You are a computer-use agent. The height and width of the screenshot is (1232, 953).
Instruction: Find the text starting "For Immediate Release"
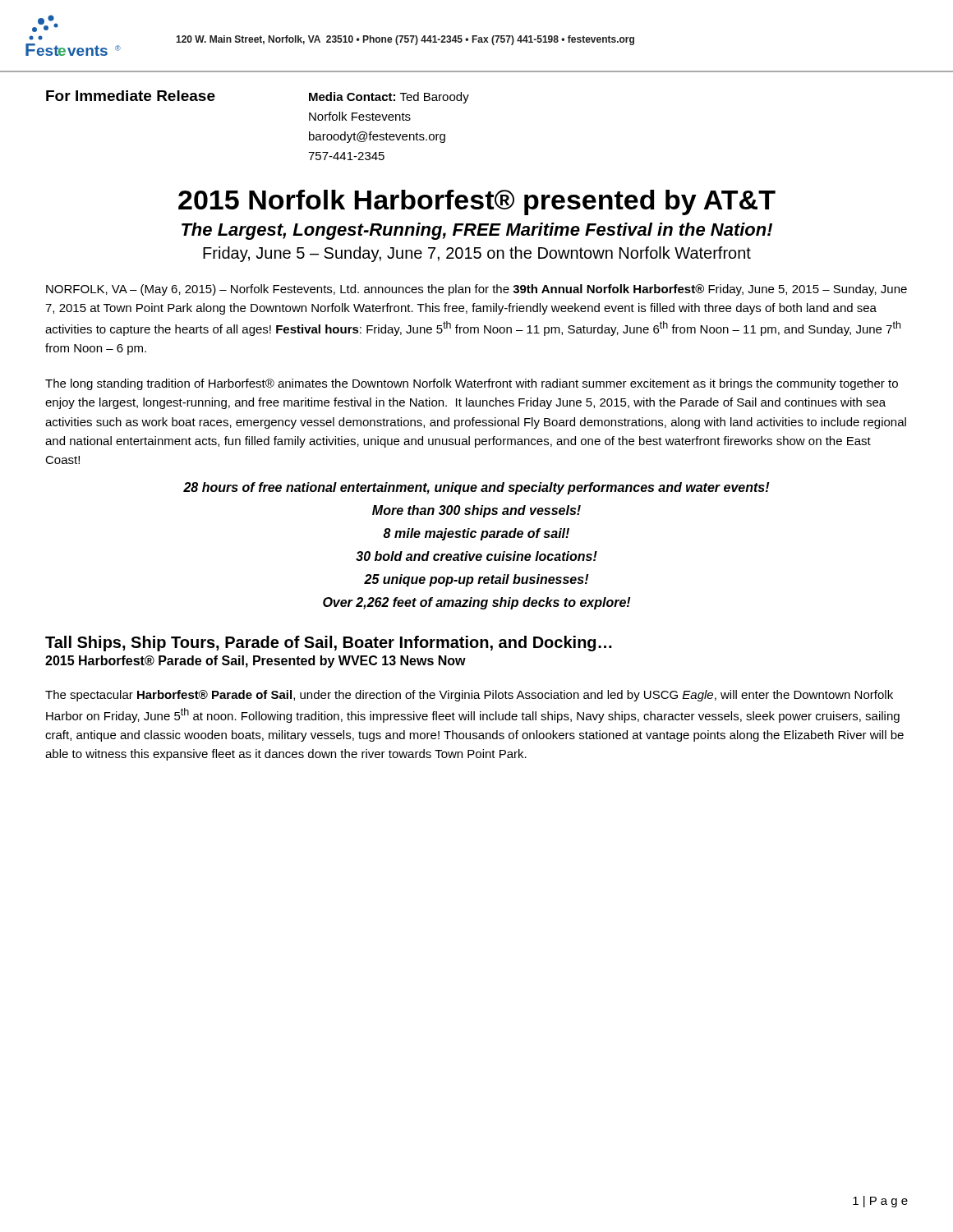(130, 96)
